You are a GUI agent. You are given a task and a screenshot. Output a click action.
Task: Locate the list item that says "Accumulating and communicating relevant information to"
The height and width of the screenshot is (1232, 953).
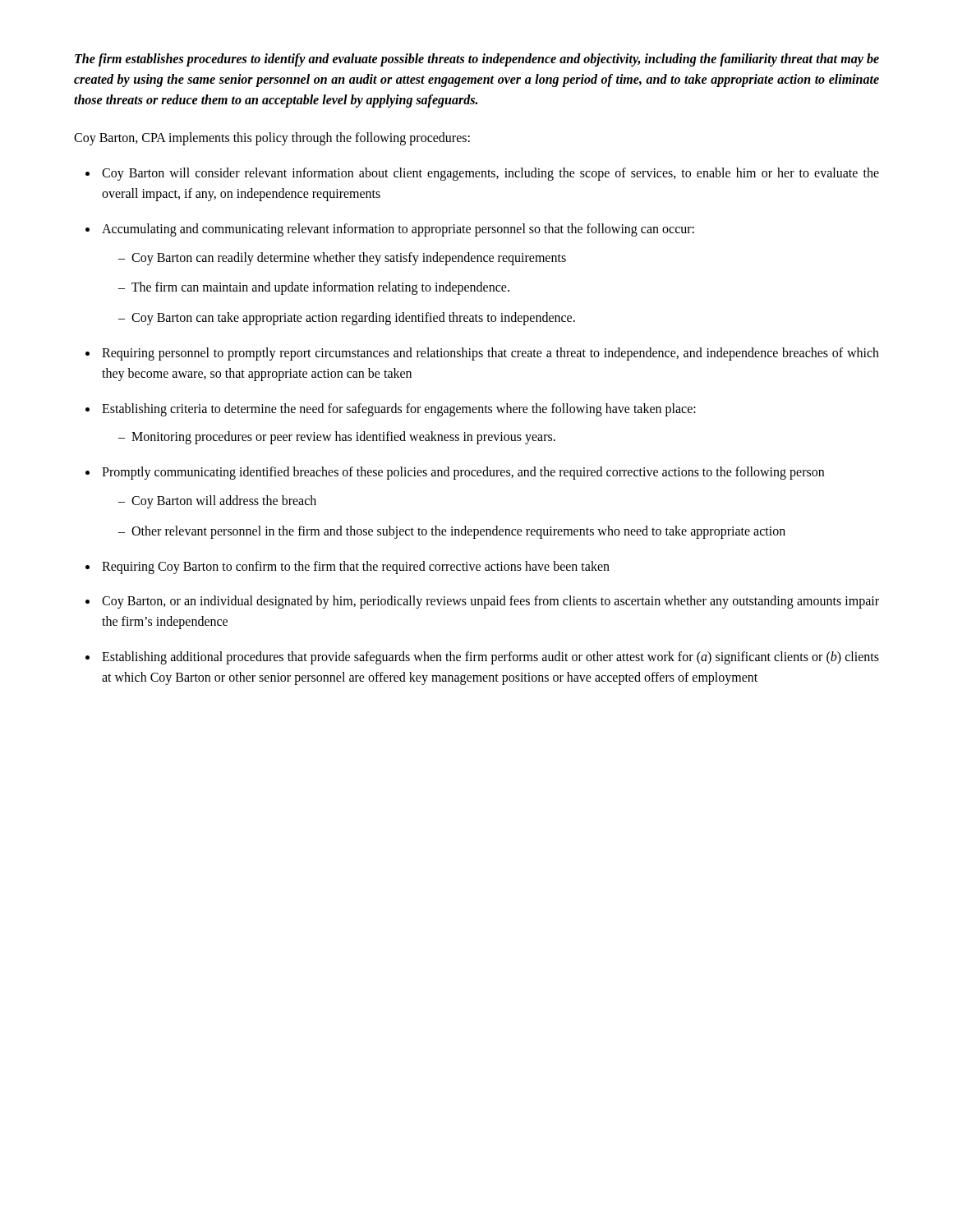490,275
